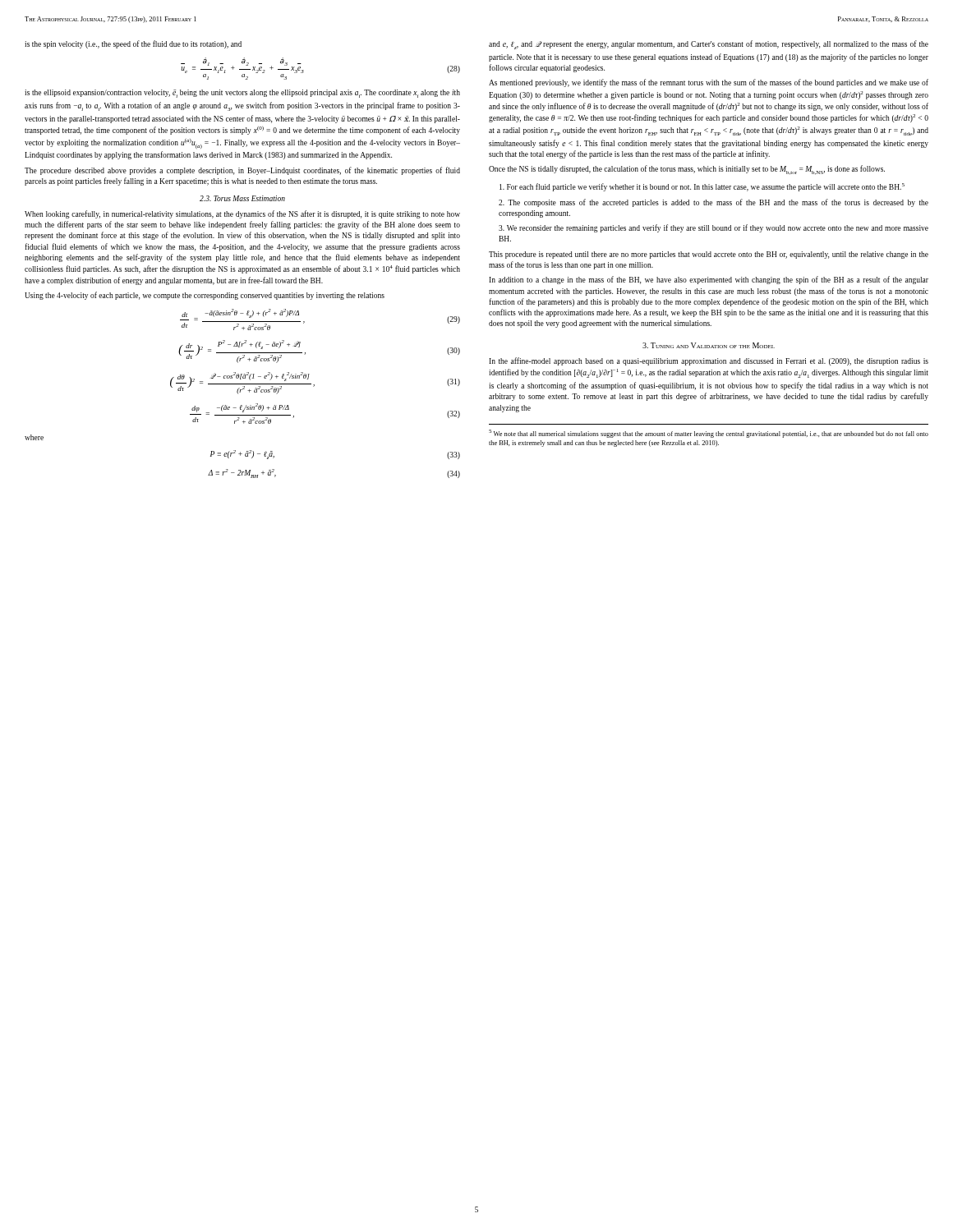
Task: Find the text block starting "is the ellipsoid expansion/contraction velocity, ēi being the"
Action: [242, 125]
